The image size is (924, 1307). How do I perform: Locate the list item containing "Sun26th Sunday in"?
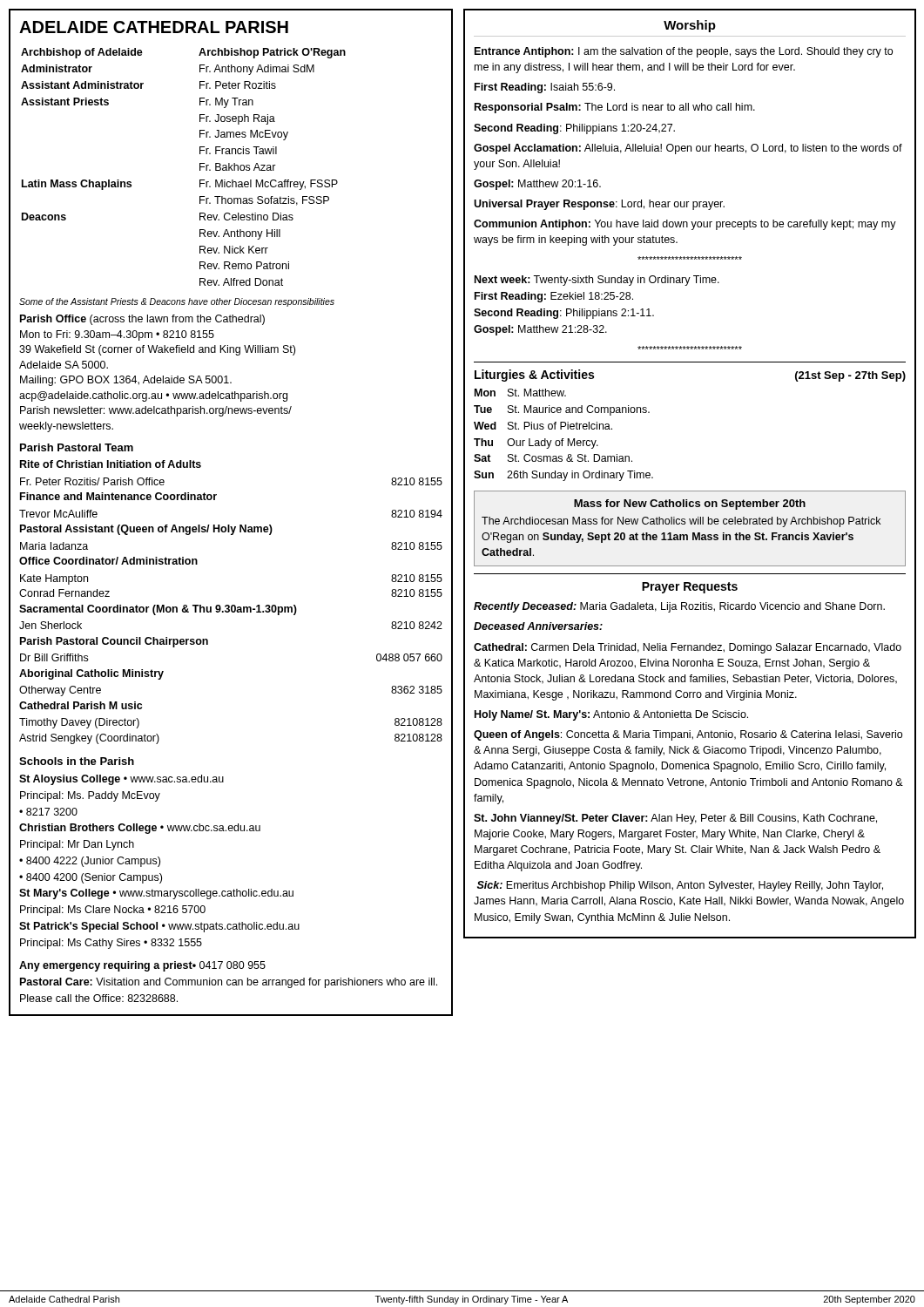[x=564, y=475]
